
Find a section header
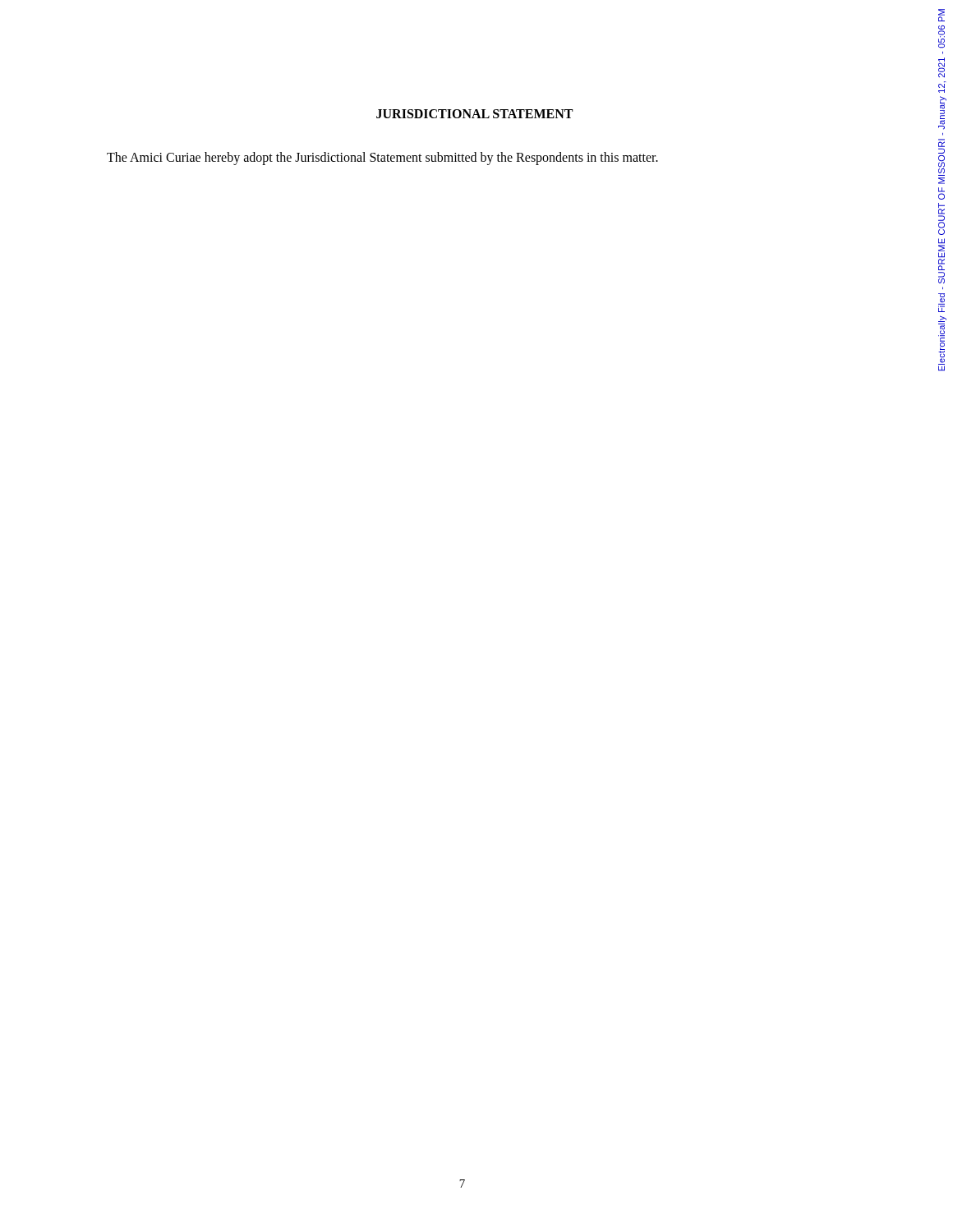[474, 114]
